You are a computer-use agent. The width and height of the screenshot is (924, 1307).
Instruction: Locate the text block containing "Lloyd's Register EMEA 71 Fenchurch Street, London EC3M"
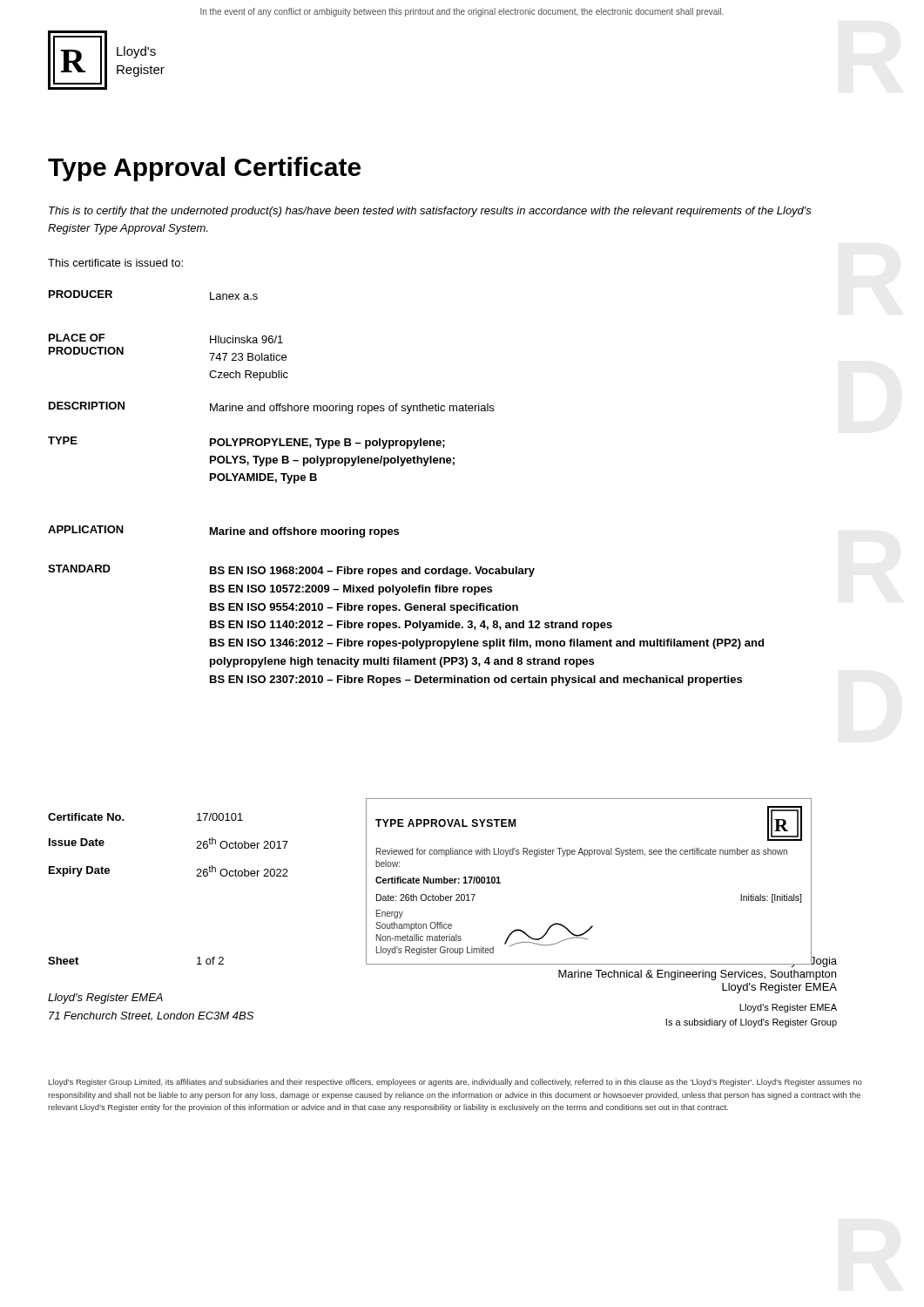(x=151, y=1006)
